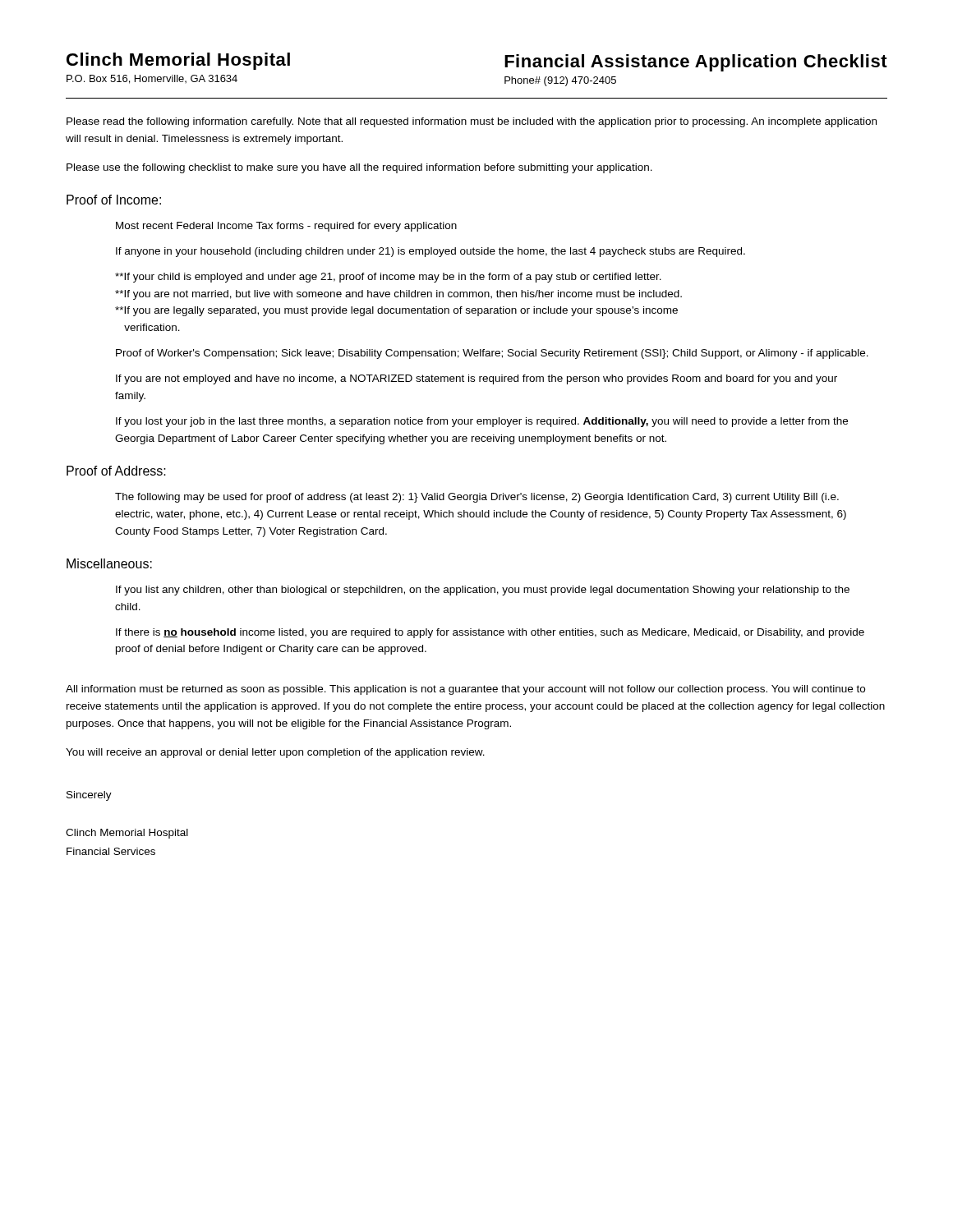Click on the text block starting "Please use the following checklist to make sure"
The image size is (953, 1232).
click(x=359, y=167)
